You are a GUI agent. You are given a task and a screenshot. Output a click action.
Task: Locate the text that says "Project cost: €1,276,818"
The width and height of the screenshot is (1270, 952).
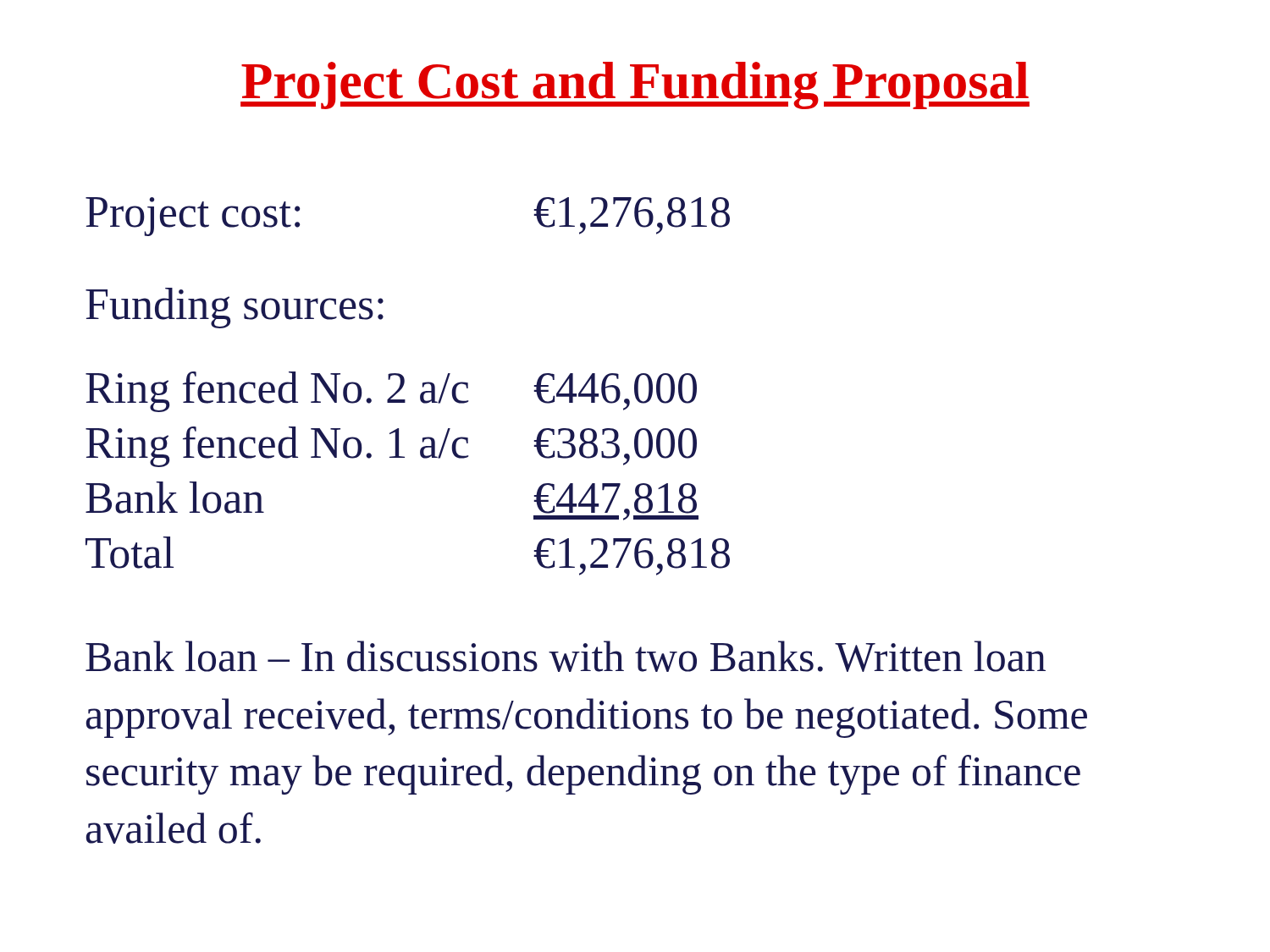coord(183,216)
